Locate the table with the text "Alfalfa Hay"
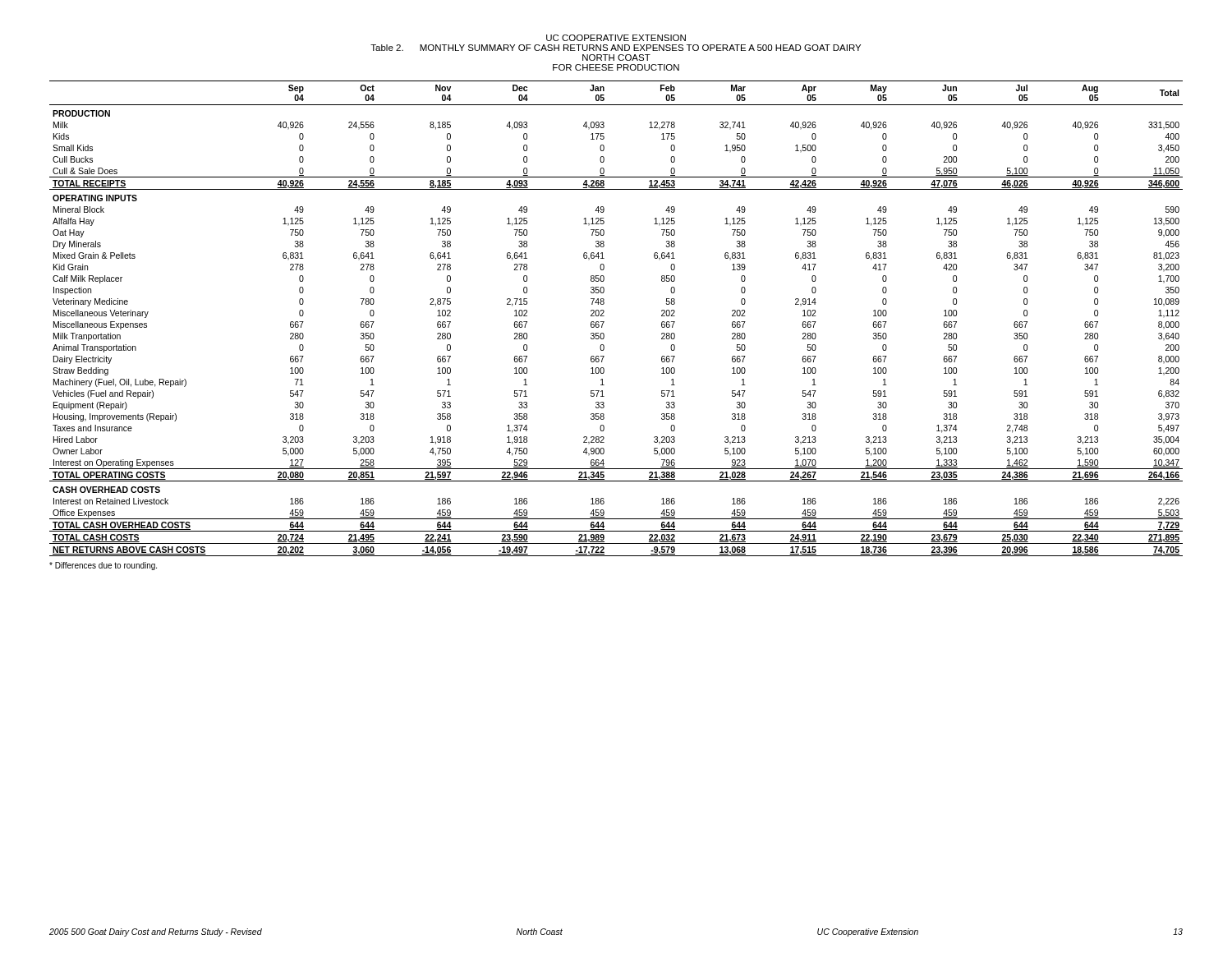Image resolution: width=1232 pixels, height=953 pixels. coord(616,318)
